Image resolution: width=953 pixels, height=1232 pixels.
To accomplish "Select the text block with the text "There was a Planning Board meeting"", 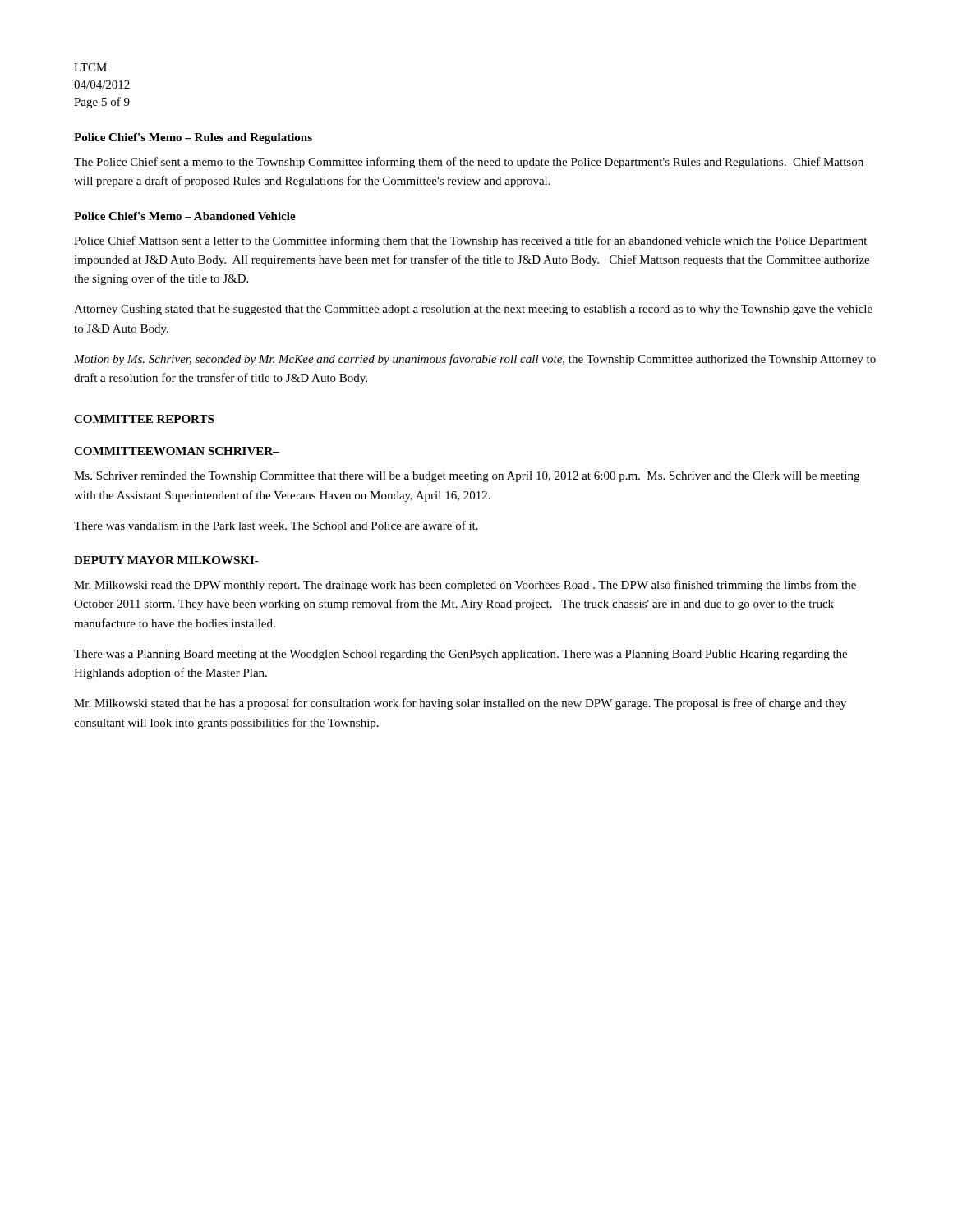I will pyautogui.click(x=461, y=663).
